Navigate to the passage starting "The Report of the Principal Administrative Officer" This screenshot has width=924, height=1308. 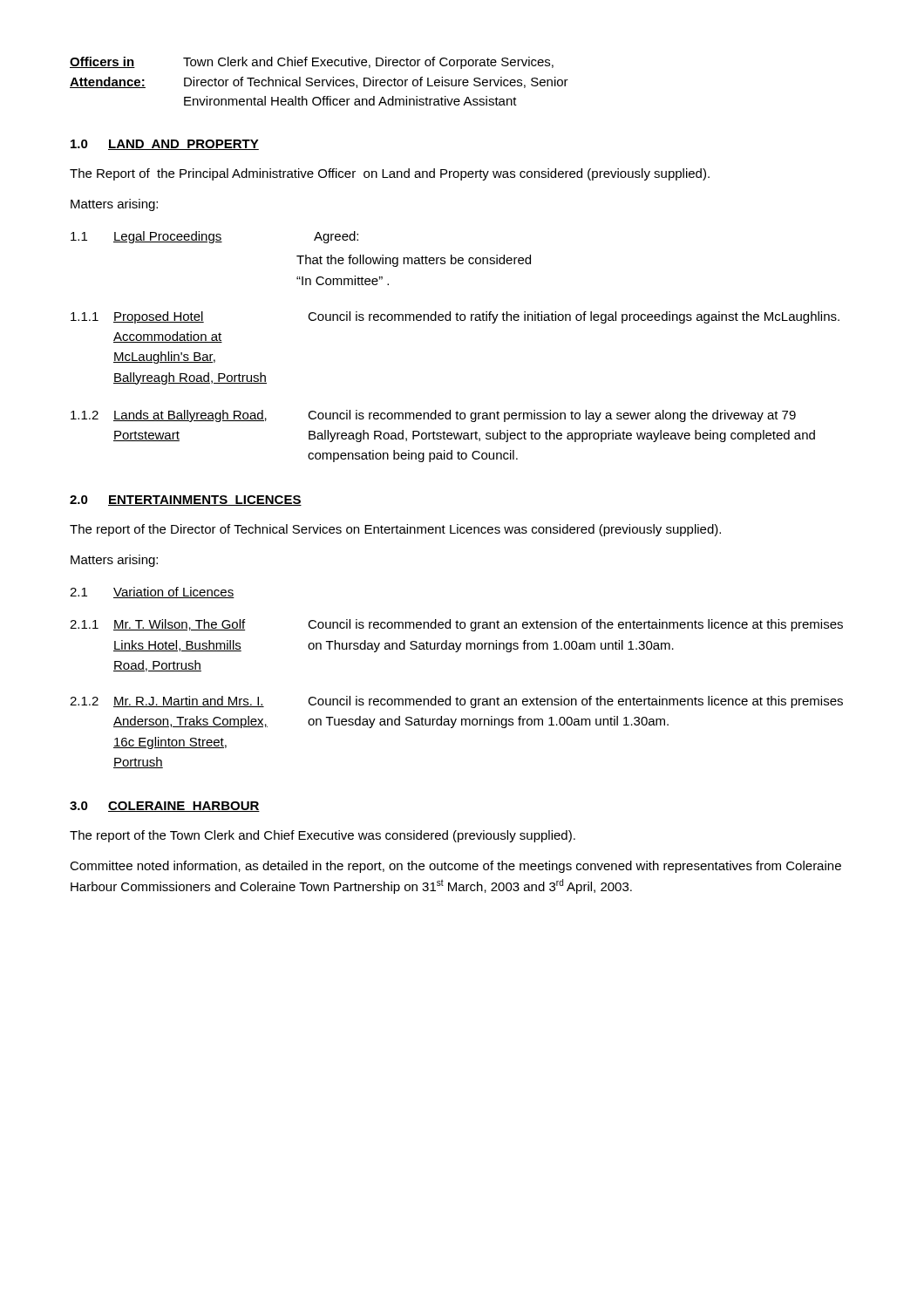click(390, 173)
